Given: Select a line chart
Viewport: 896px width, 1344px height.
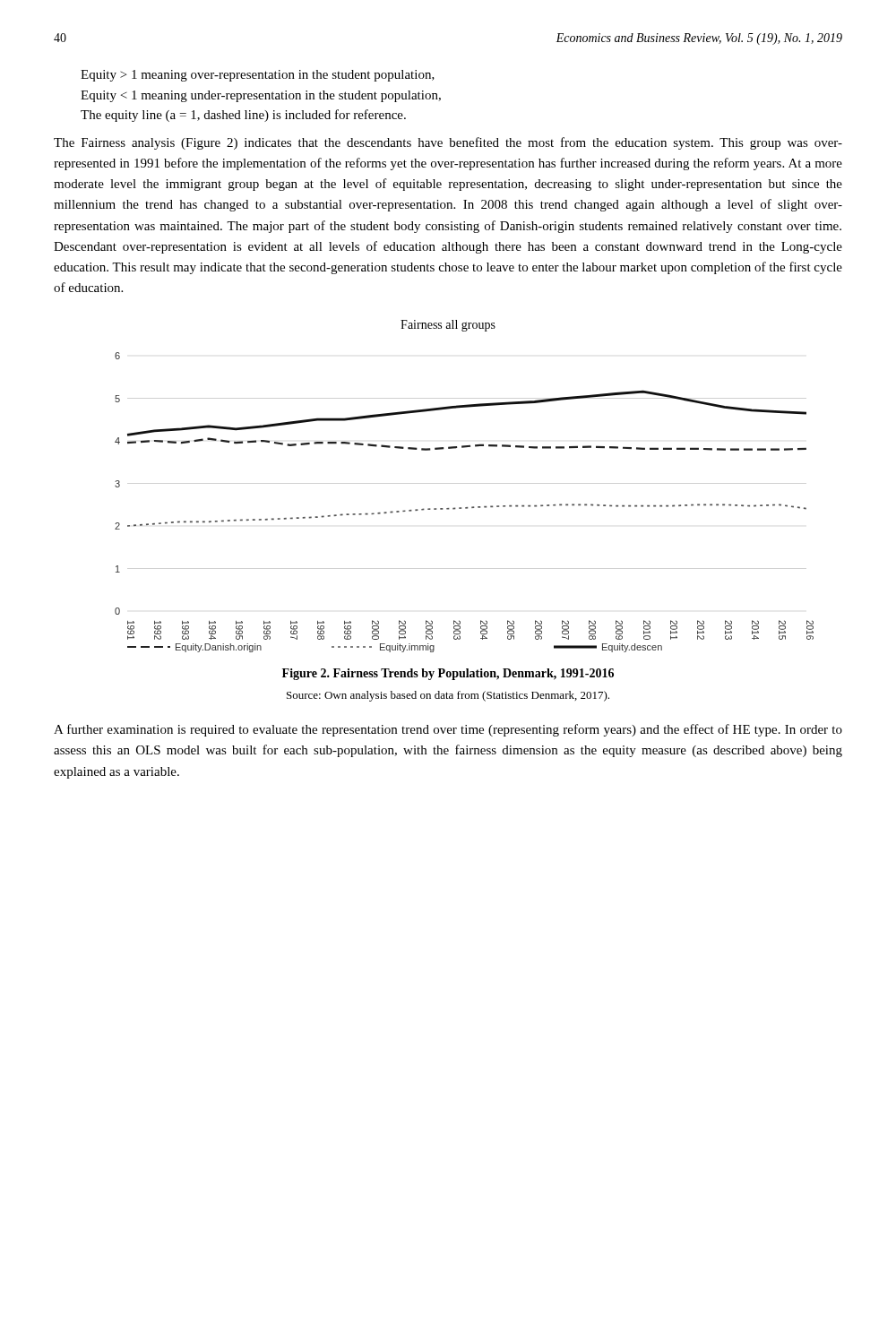Looking at the screenshot, I should [x=448, y=487].
